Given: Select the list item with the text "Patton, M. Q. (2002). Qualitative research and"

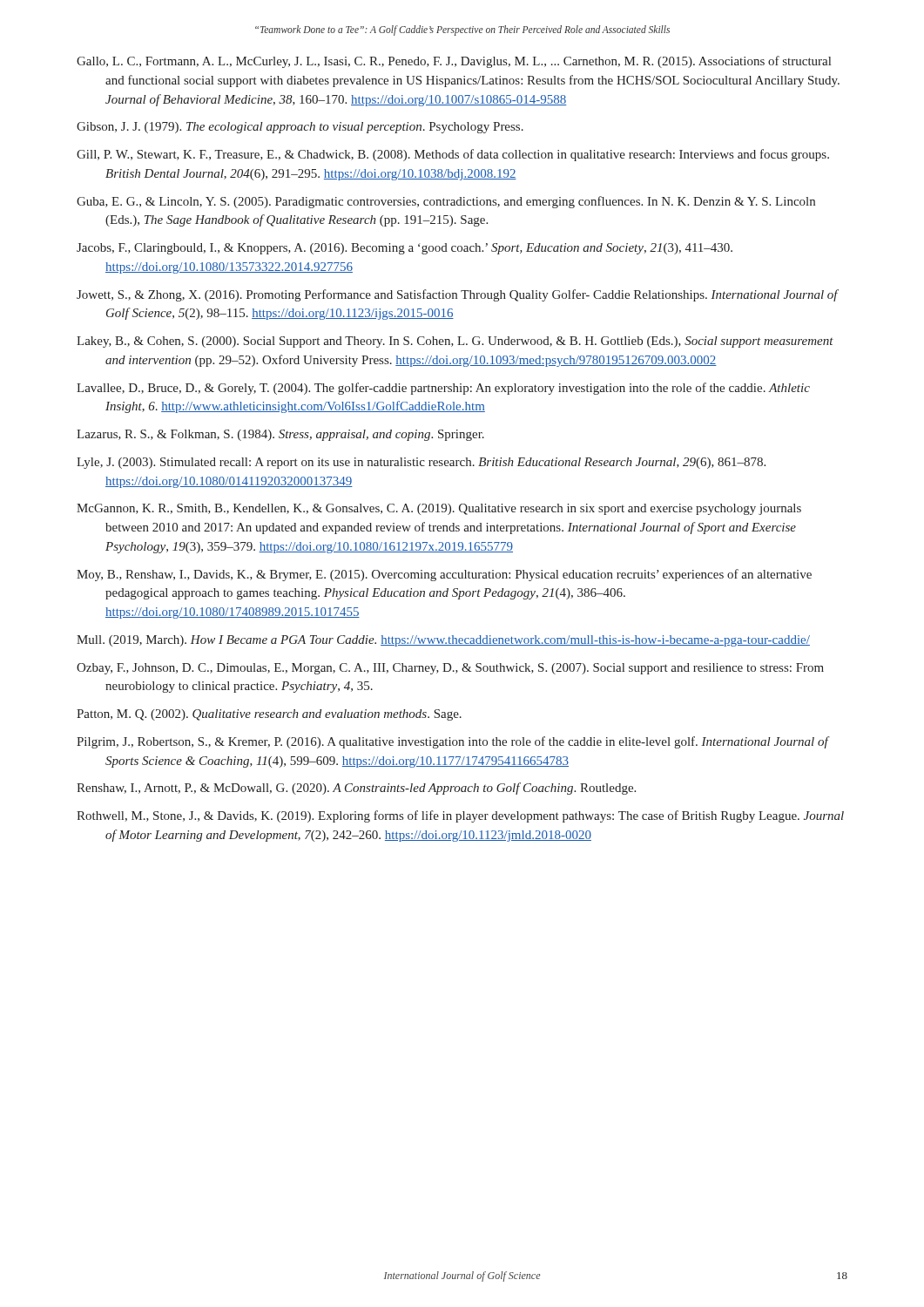Looking at the screenshot, I should coord(269,714).
